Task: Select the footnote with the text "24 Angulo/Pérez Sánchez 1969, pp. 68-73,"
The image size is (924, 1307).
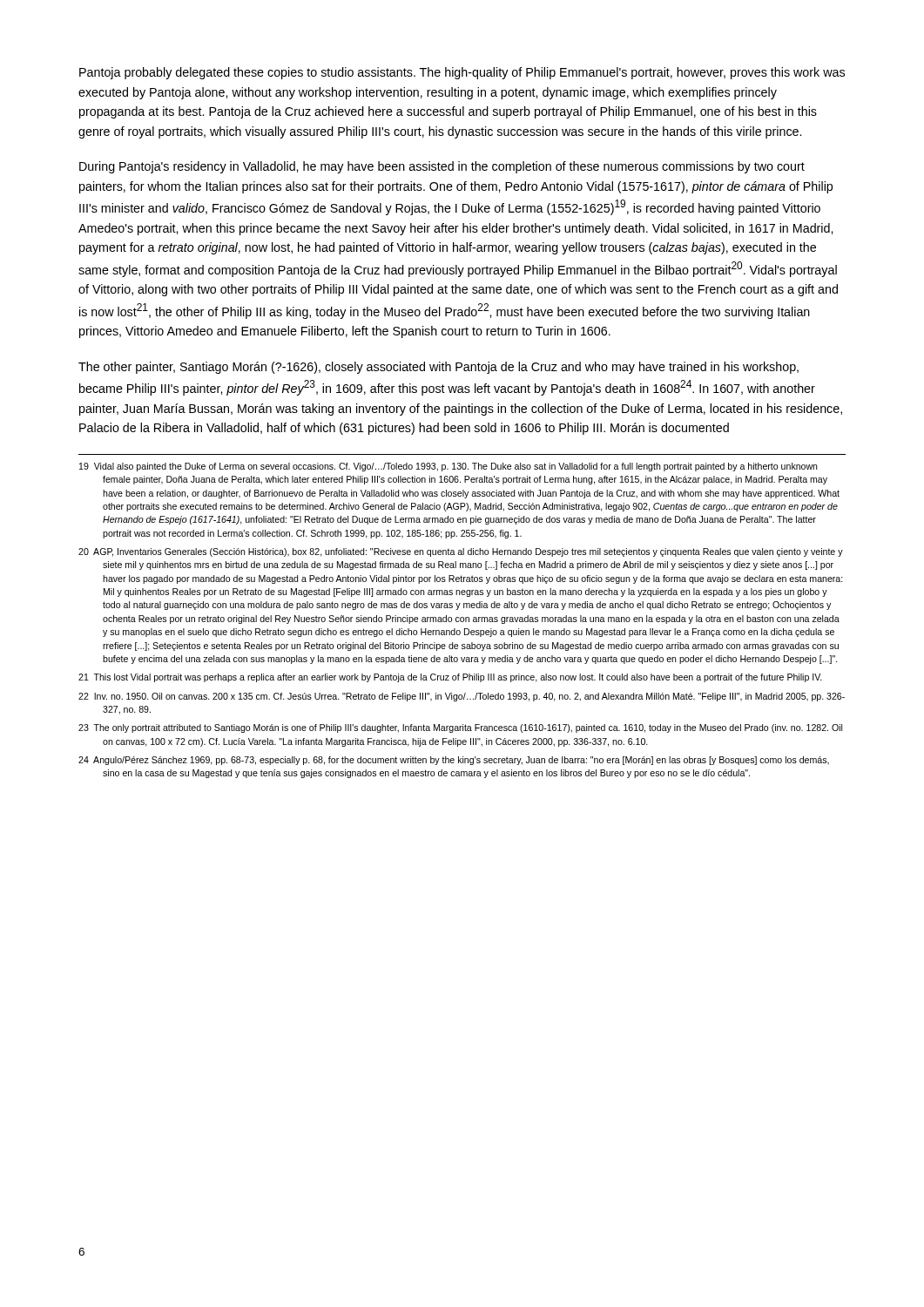Action: pyautogui.click(x=454, y=767)
